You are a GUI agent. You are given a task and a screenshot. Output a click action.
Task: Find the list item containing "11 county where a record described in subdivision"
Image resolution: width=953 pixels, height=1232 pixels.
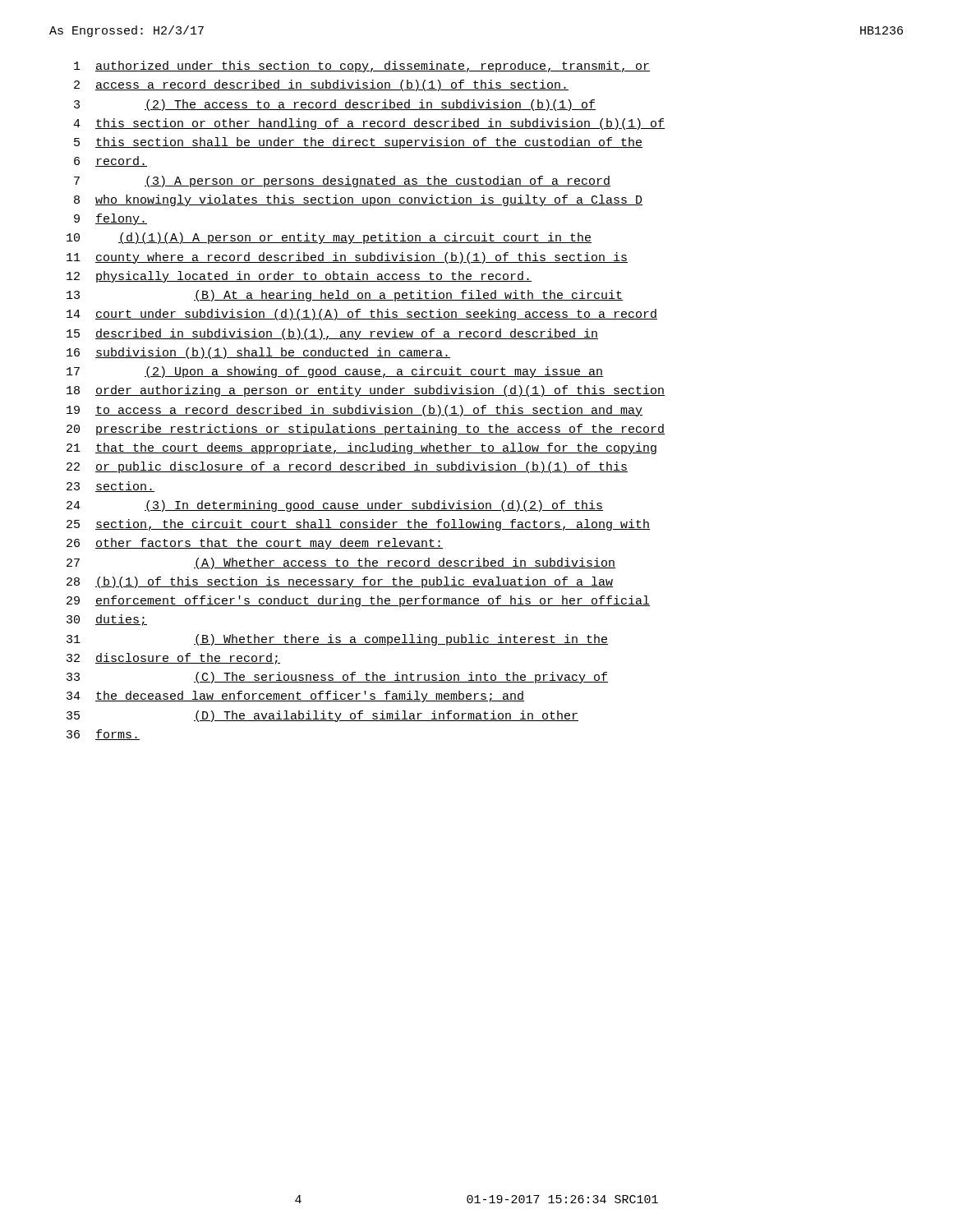pos(476,258)
